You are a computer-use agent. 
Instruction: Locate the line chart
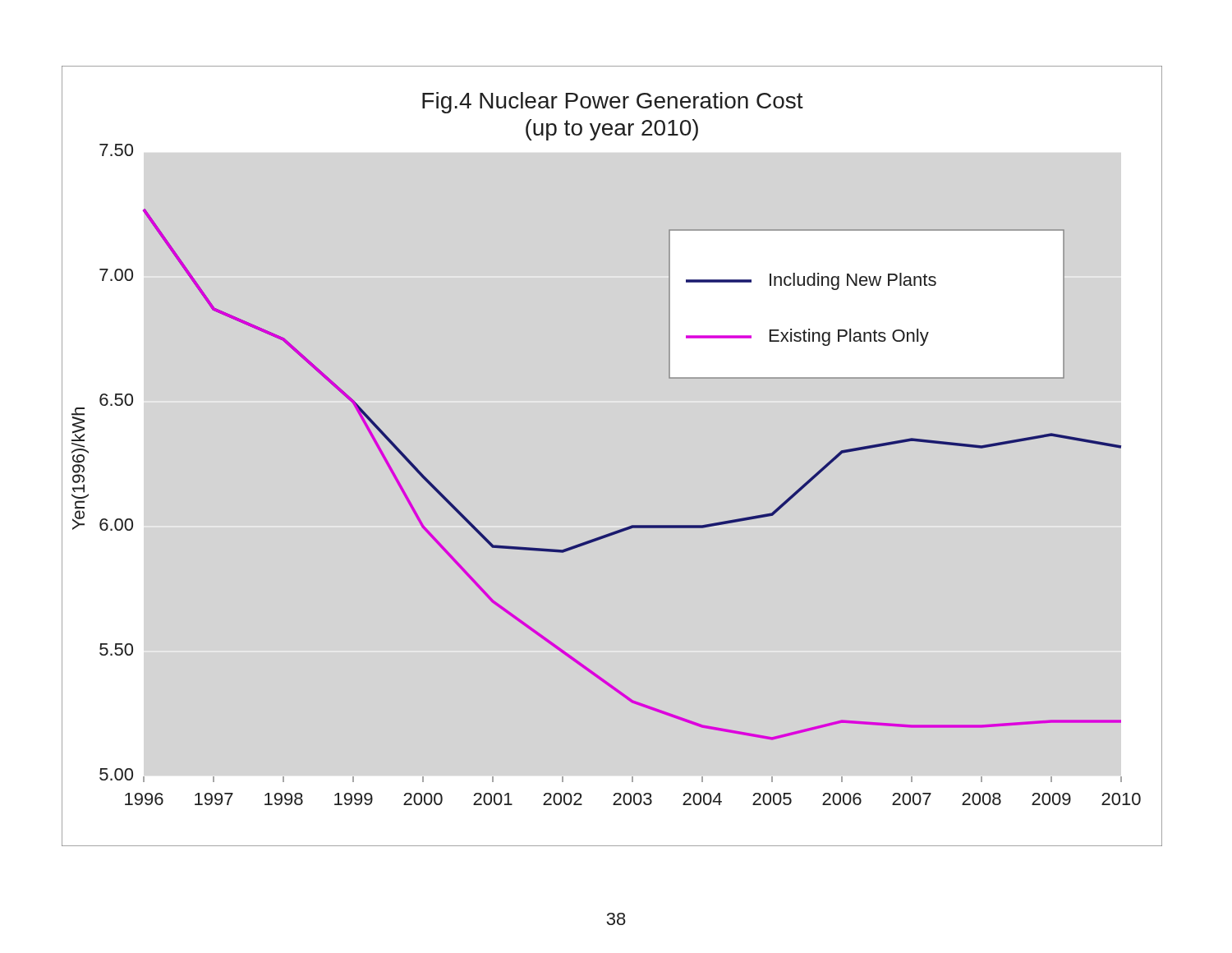(612, 456)
